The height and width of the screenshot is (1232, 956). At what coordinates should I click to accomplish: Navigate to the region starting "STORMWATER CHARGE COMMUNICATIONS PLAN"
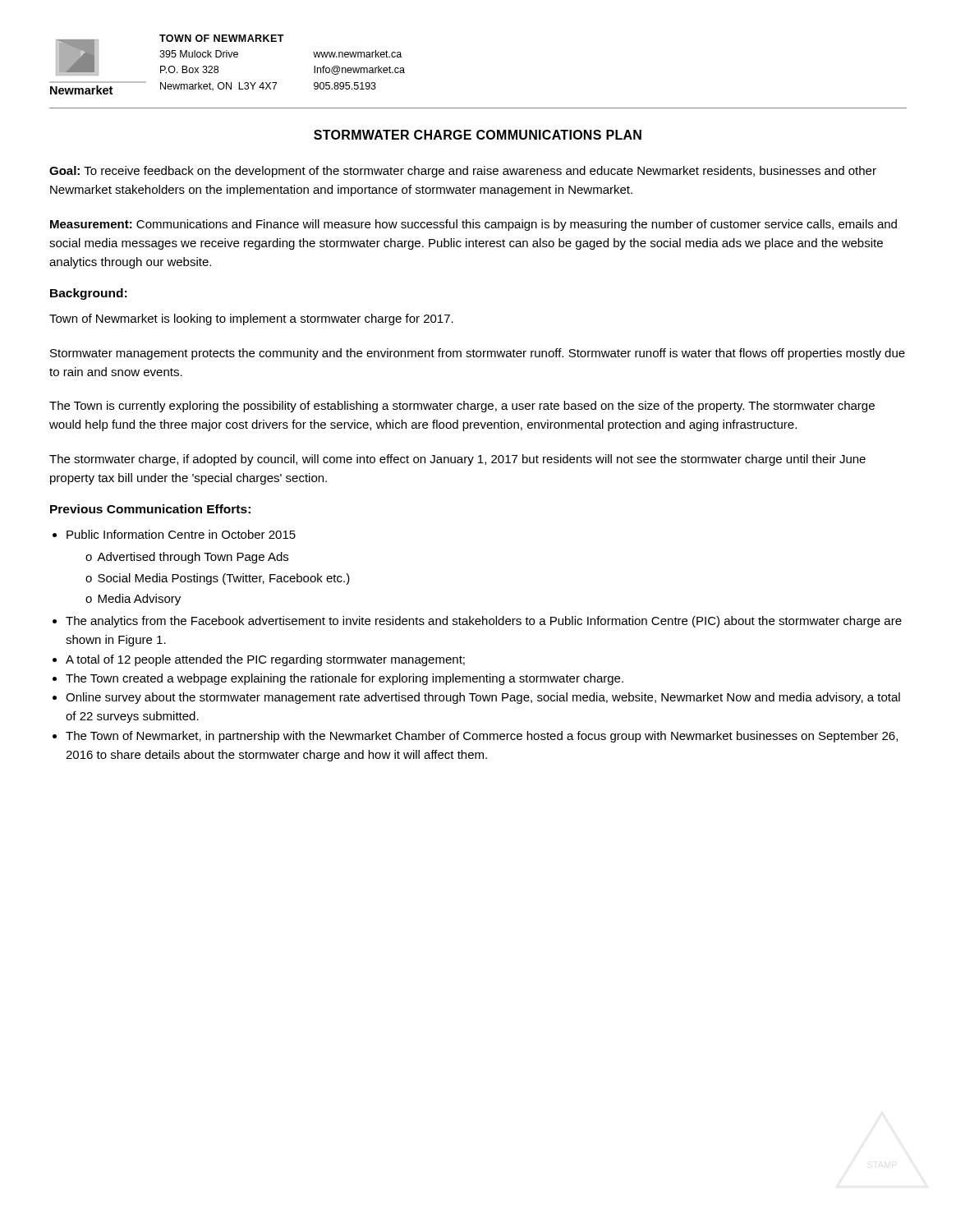(x=478, y=135)
